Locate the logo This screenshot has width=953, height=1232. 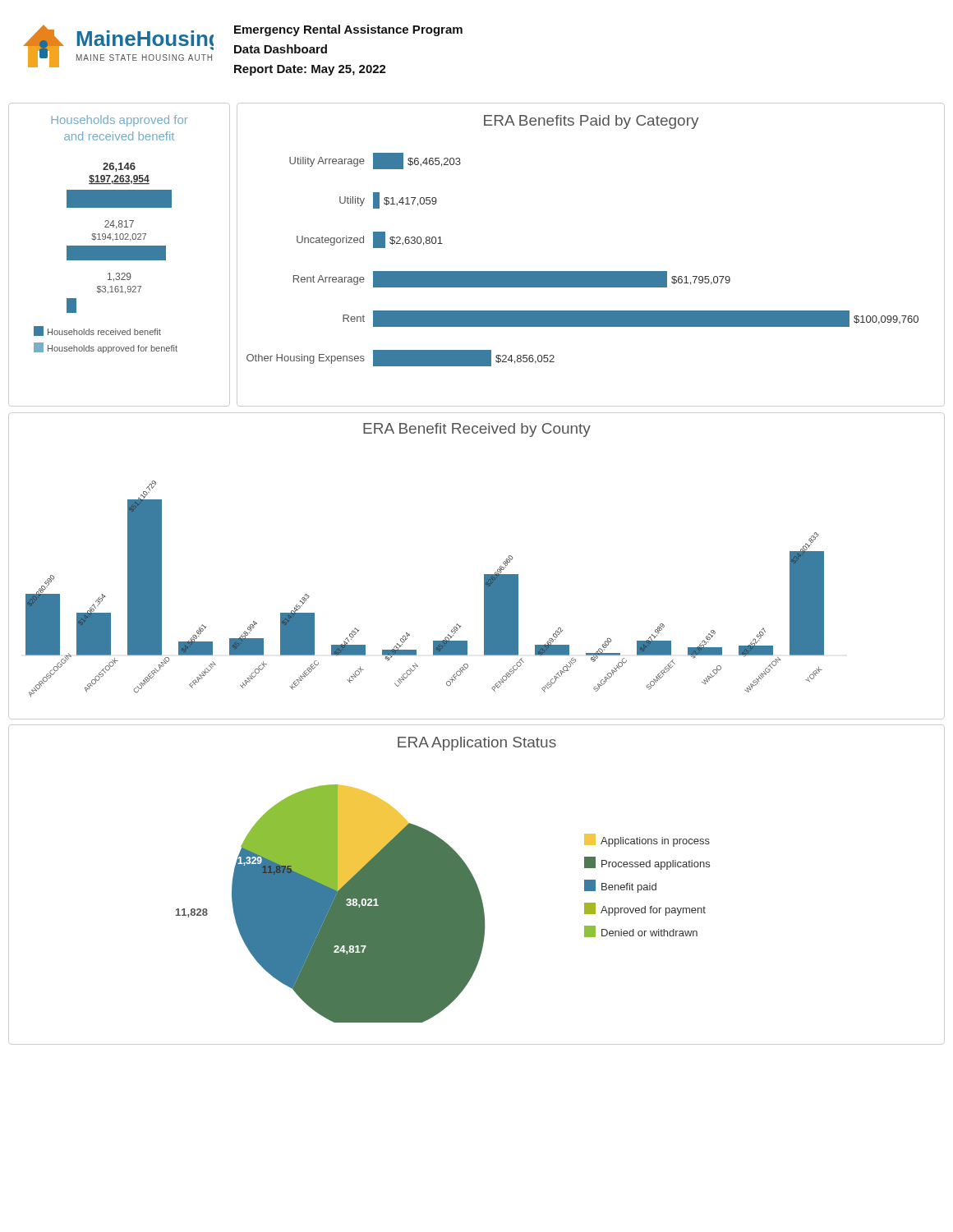tap(115, 49)
